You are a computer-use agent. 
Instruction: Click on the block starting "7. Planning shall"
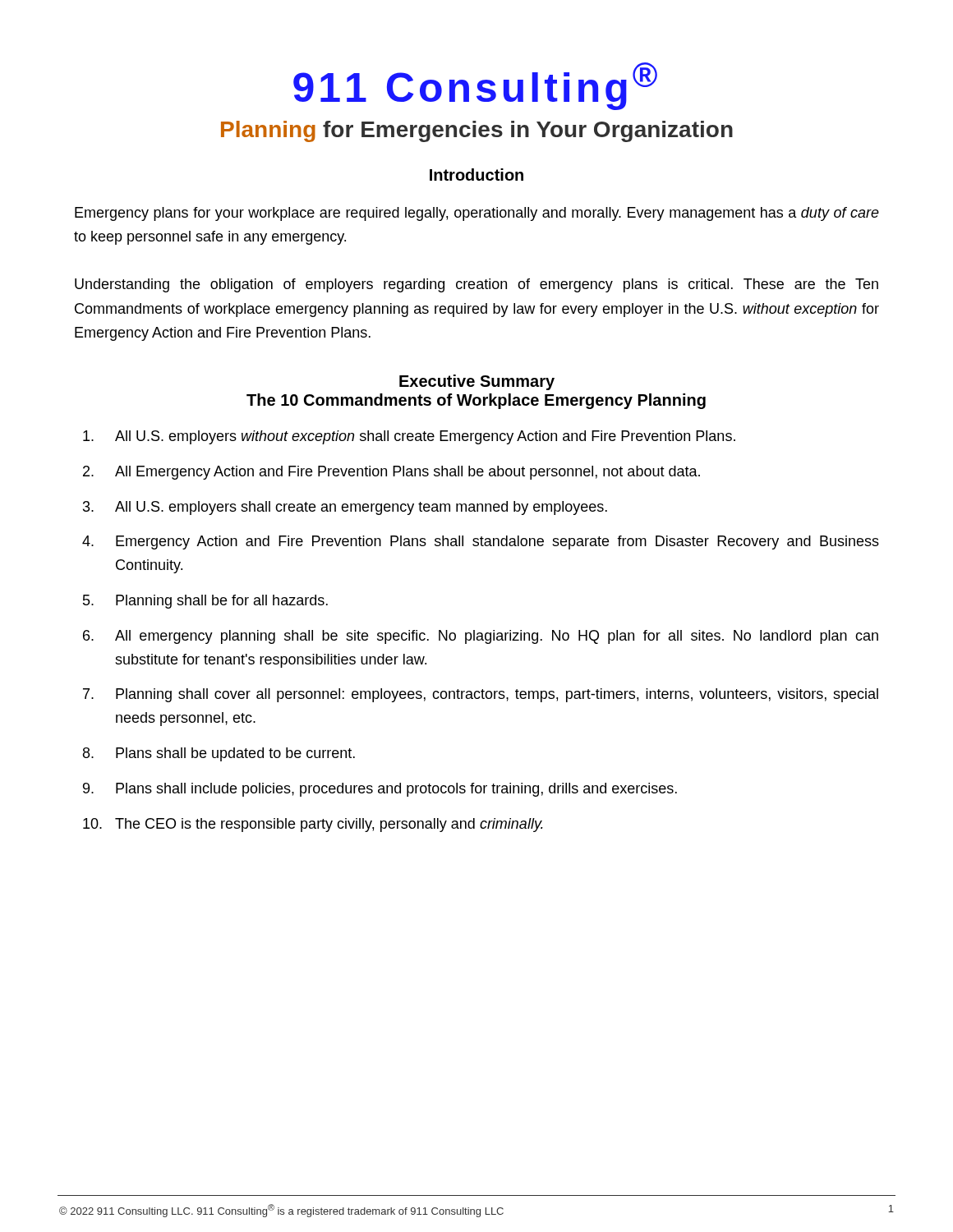(x=481, y=707)
